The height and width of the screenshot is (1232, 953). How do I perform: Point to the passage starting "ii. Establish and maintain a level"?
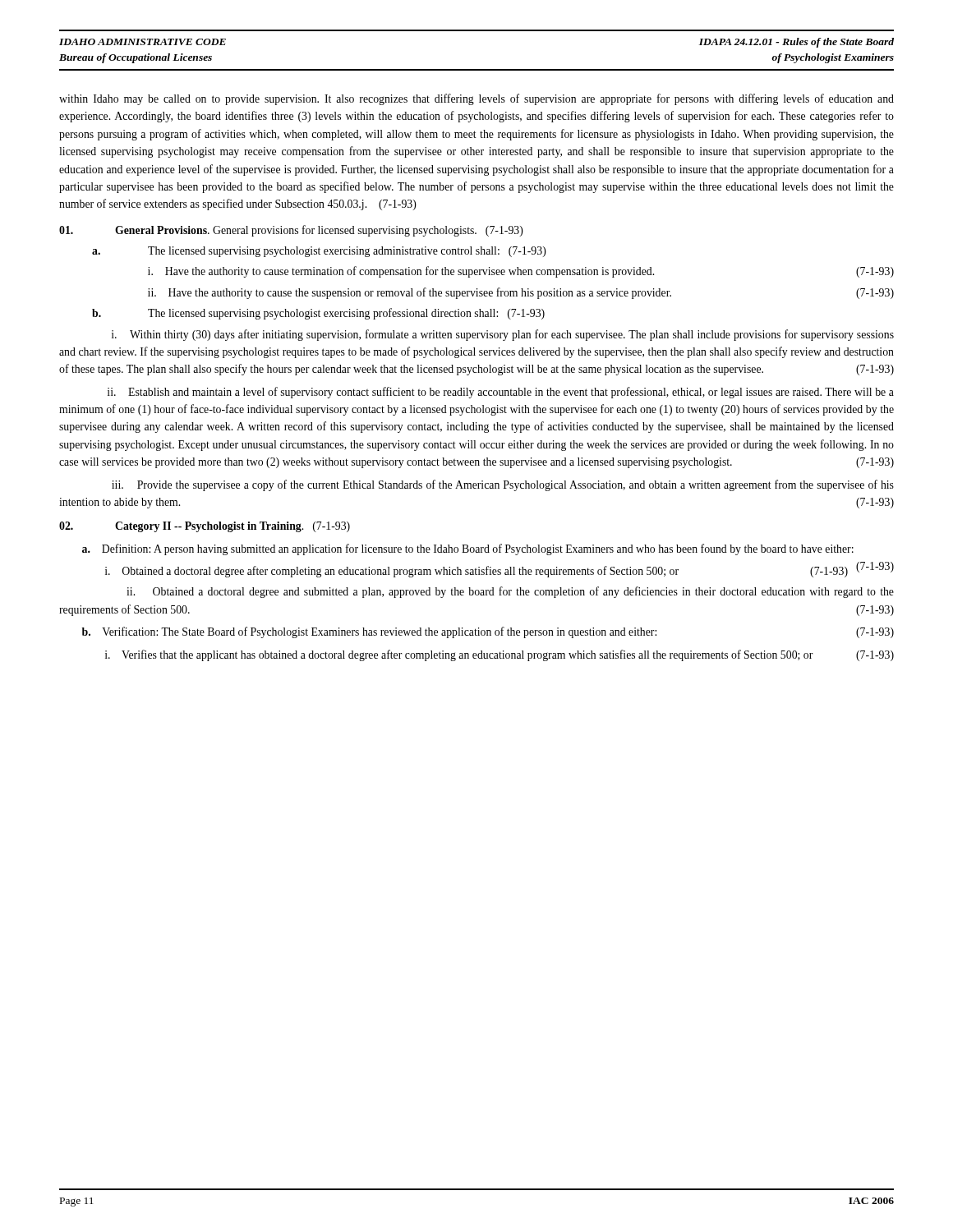pos(476,428)
